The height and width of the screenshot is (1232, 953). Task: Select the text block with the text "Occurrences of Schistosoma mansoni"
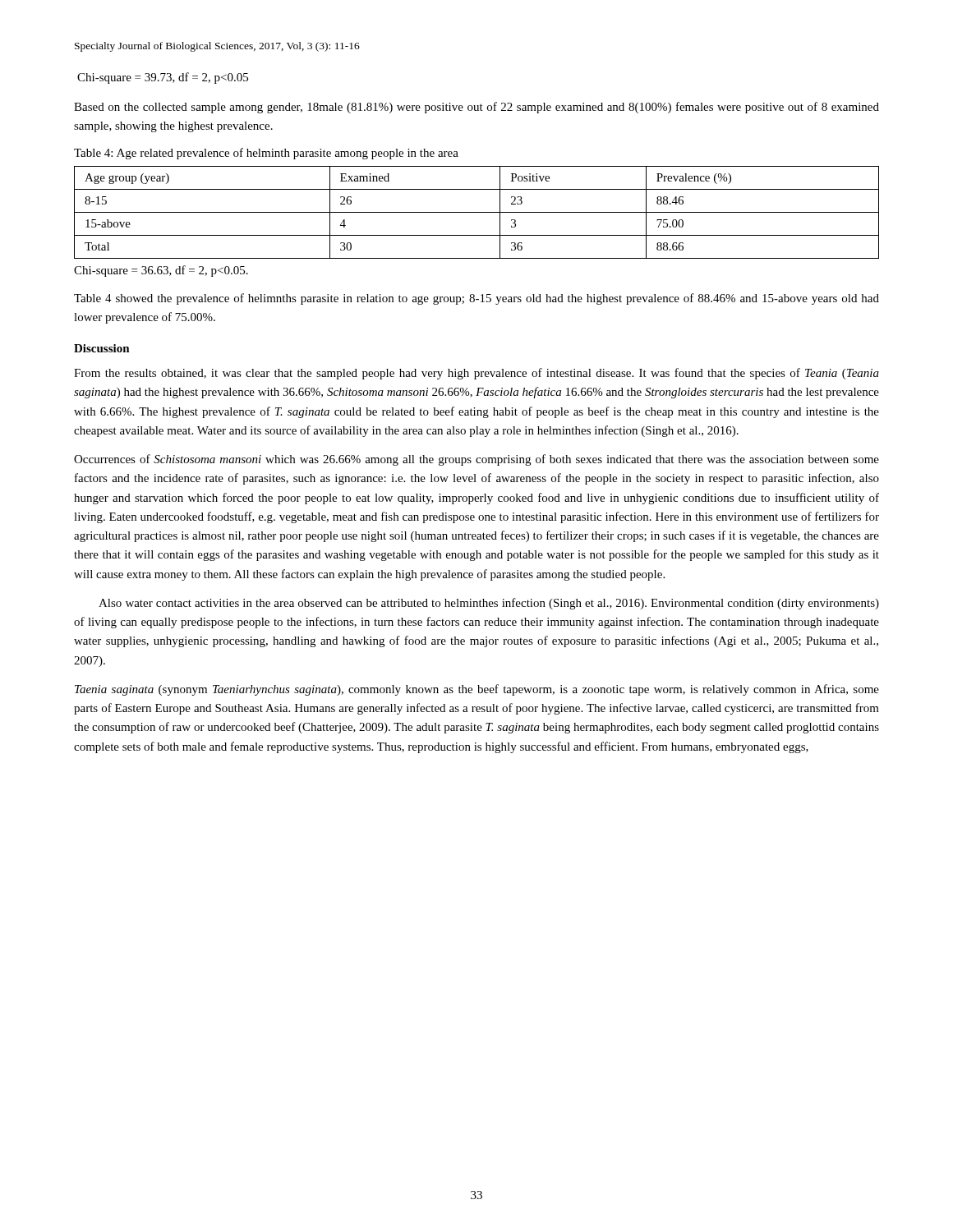pyautogui.click(x=476, y=516)
